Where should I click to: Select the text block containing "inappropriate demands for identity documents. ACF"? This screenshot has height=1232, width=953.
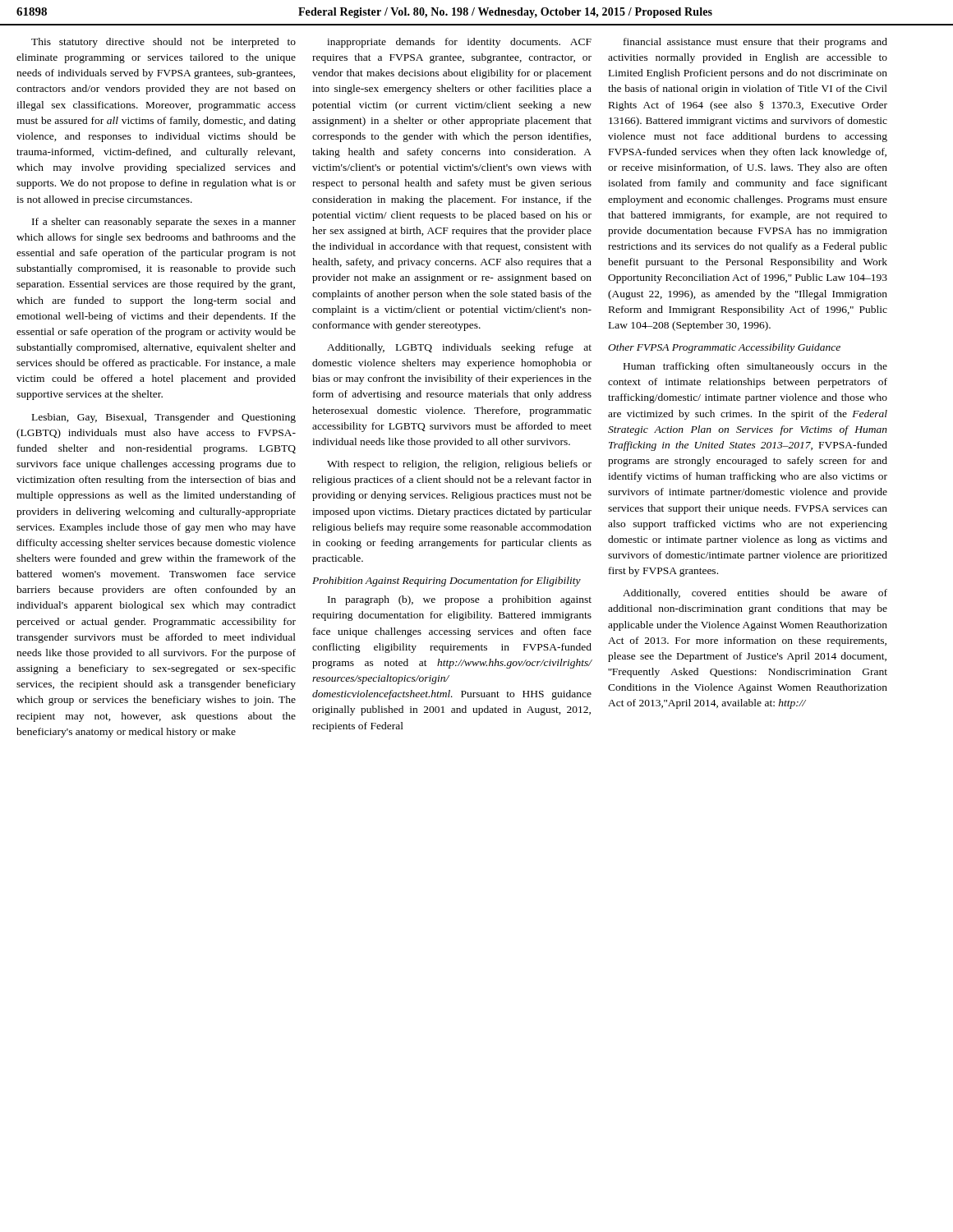pyautogui.click(x=452, y=300)
